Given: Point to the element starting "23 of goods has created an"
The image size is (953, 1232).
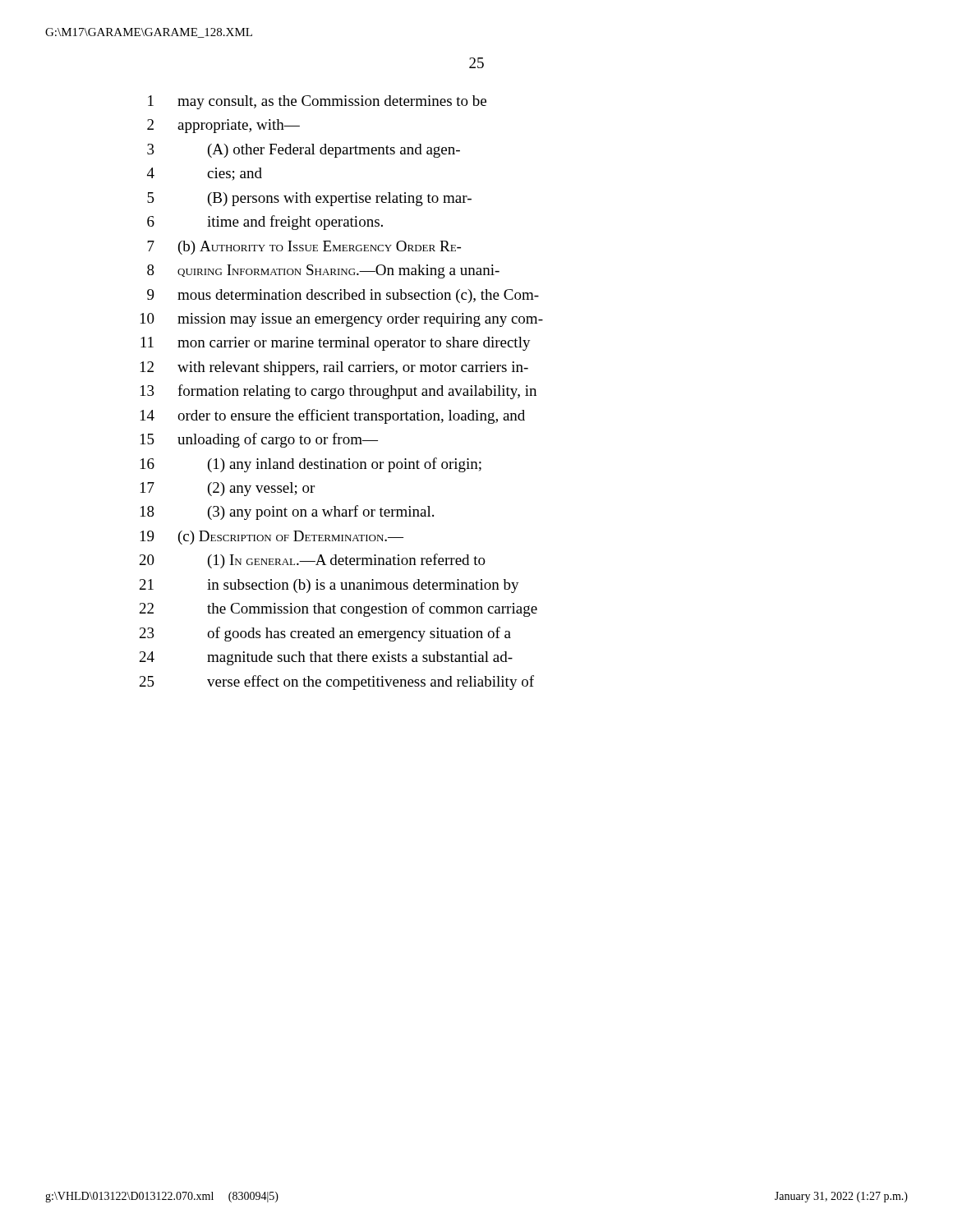Looking at the screenshot, I should point(468,633).
